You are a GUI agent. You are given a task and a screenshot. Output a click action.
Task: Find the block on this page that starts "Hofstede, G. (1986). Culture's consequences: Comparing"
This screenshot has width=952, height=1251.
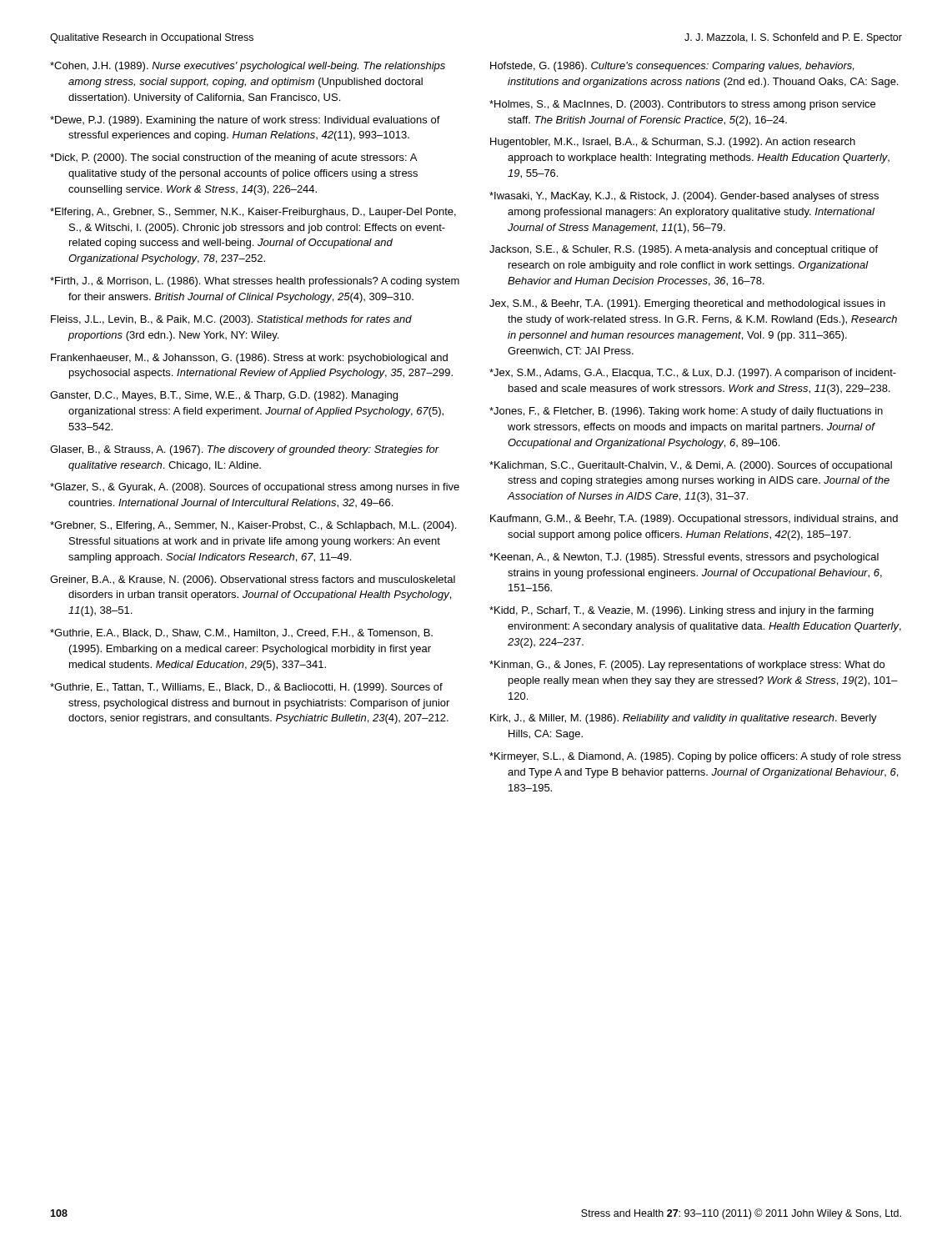(x=694, y=73)
